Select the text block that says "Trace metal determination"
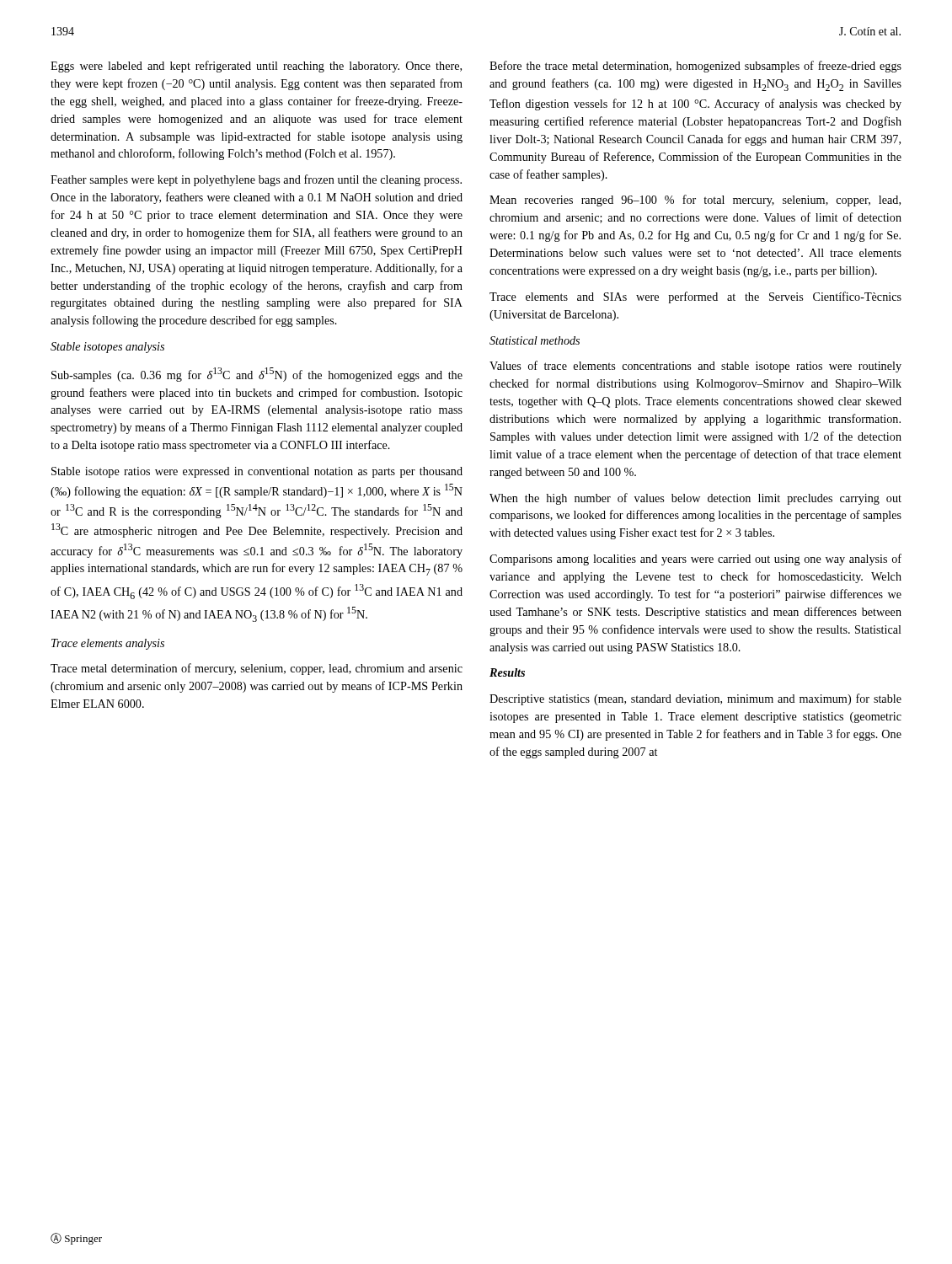The height and width of the screenshot is (1264, 952). pyautogui.click(x=257, y=686)
